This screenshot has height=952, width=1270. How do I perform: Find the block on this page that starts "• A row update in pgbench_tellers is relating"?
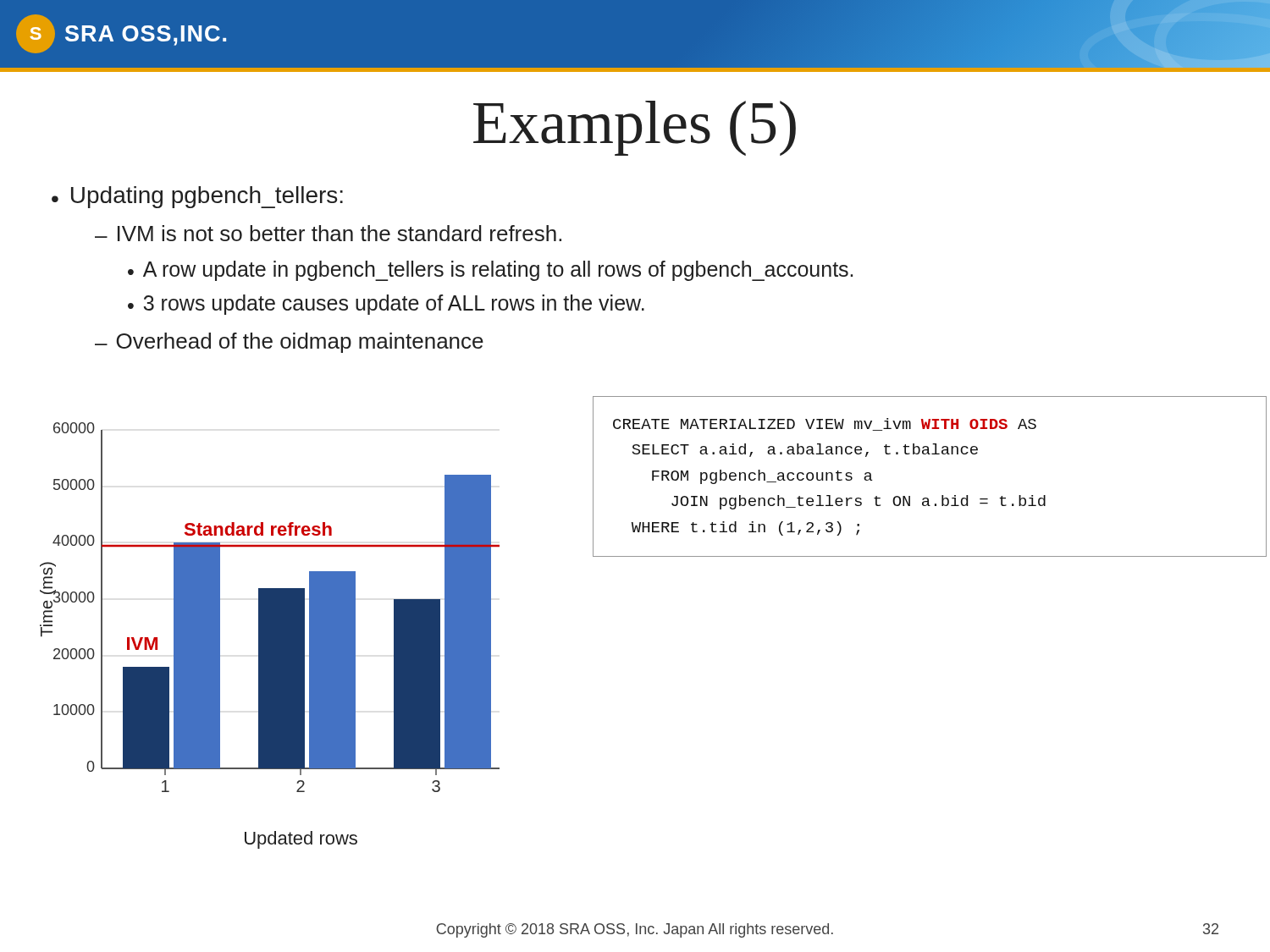[x=491, y=271]
